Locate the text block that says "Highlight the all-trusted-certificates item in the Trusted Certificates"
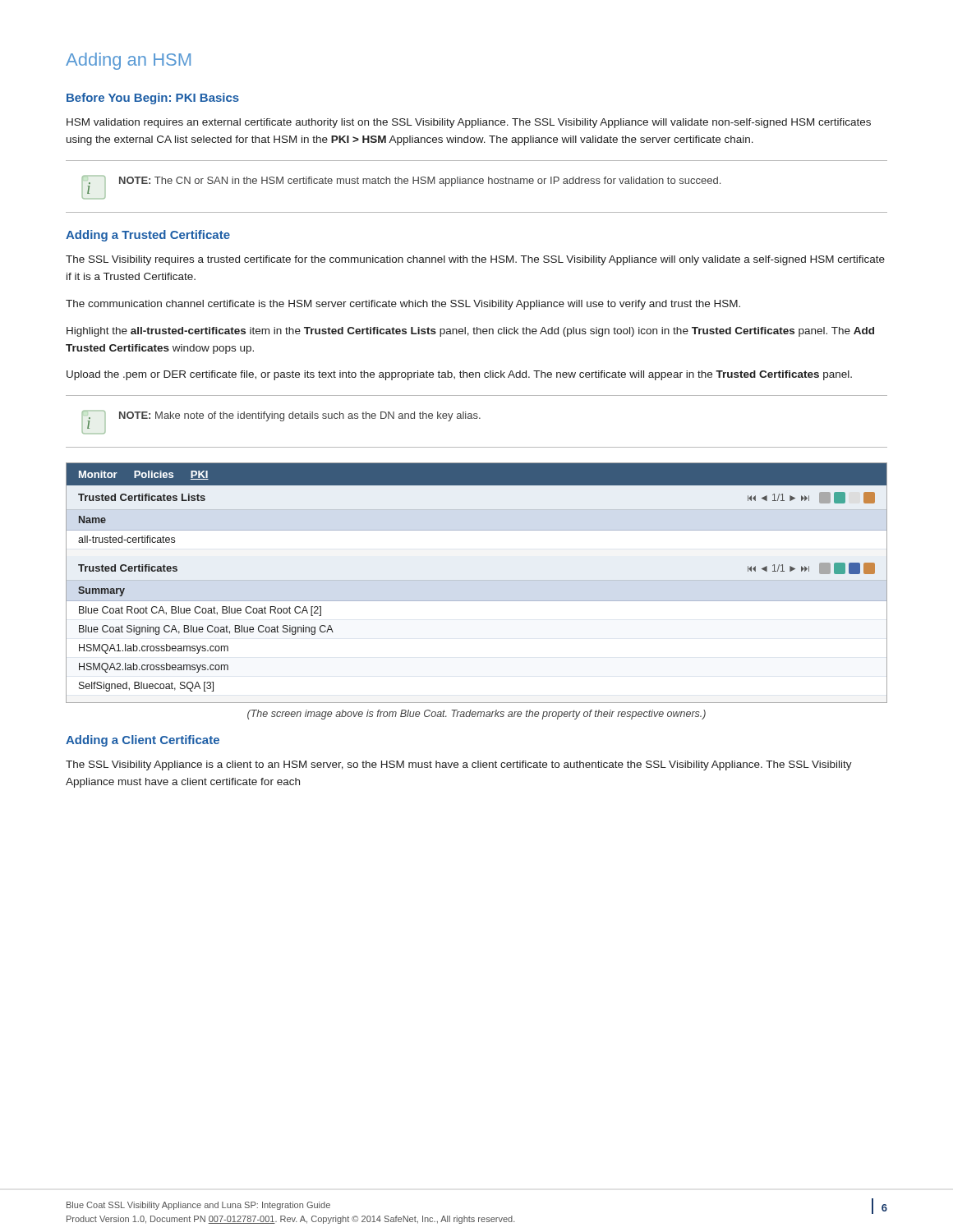953x1232 pixels. pyautogui.click(x=476, y=340)
